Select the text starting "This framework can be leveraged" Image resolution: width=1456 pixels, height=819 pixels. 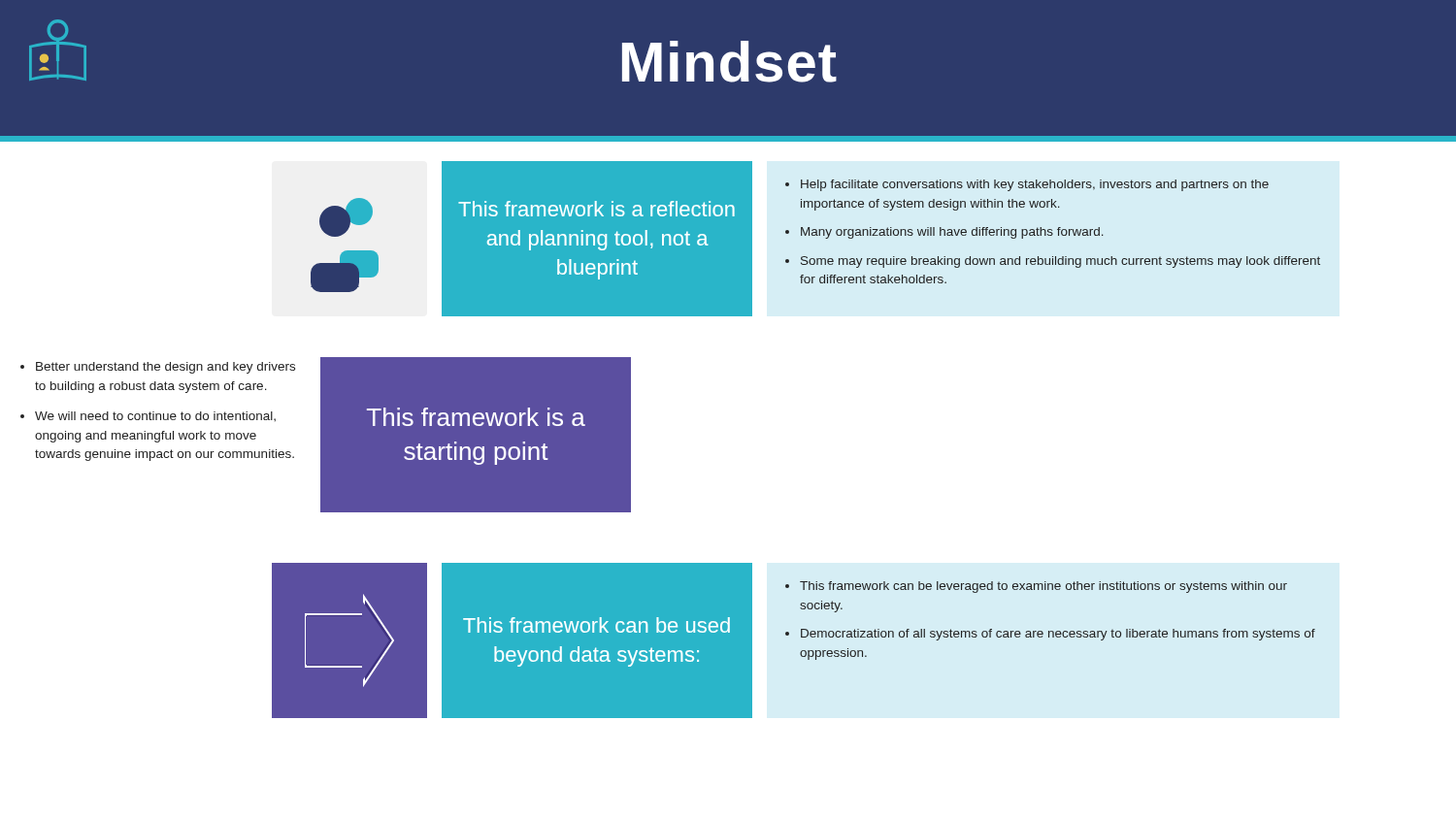[x=1053, y=619]
